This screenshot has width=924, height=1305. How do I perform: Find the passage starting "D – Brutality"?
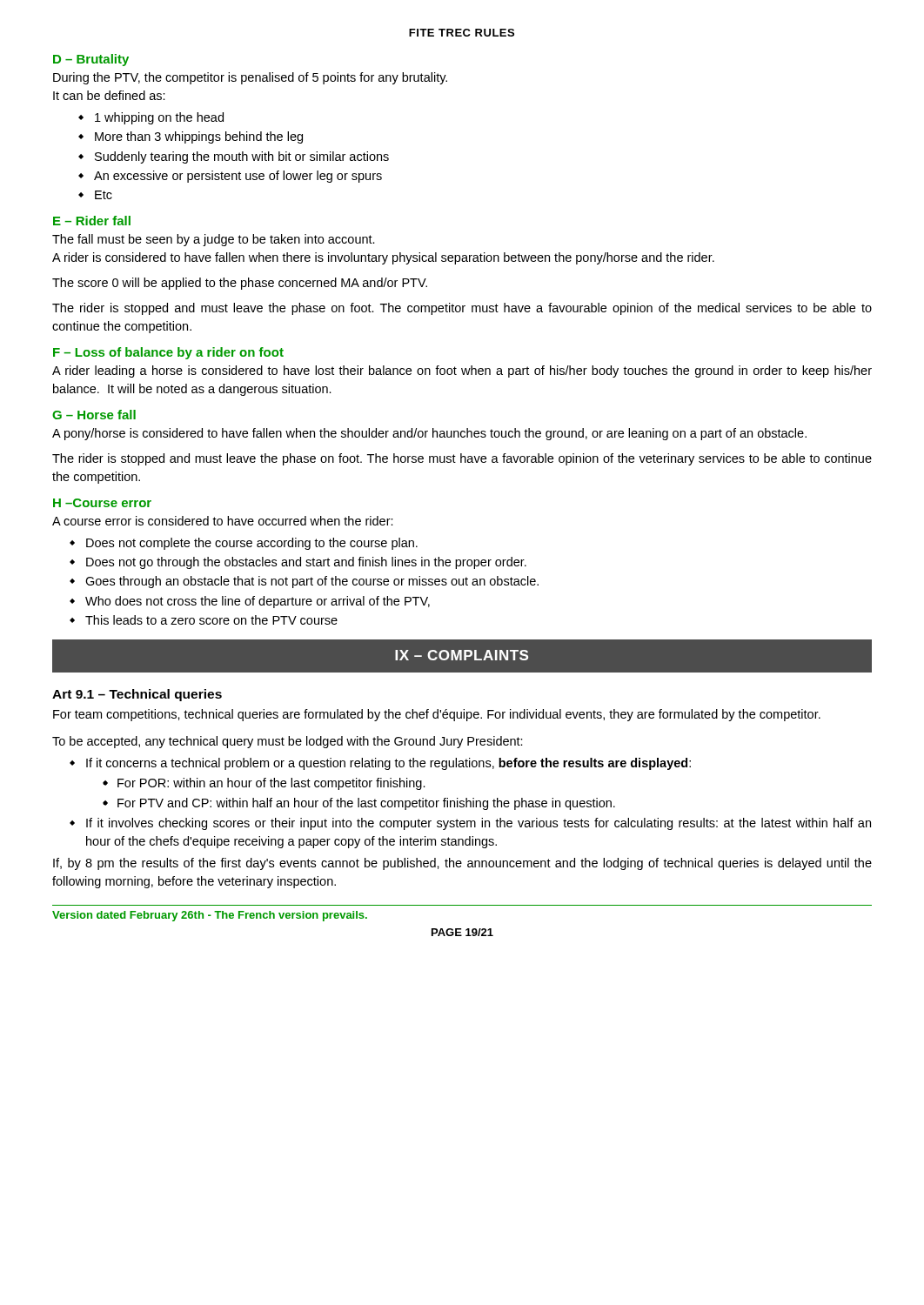click(91, 59)
